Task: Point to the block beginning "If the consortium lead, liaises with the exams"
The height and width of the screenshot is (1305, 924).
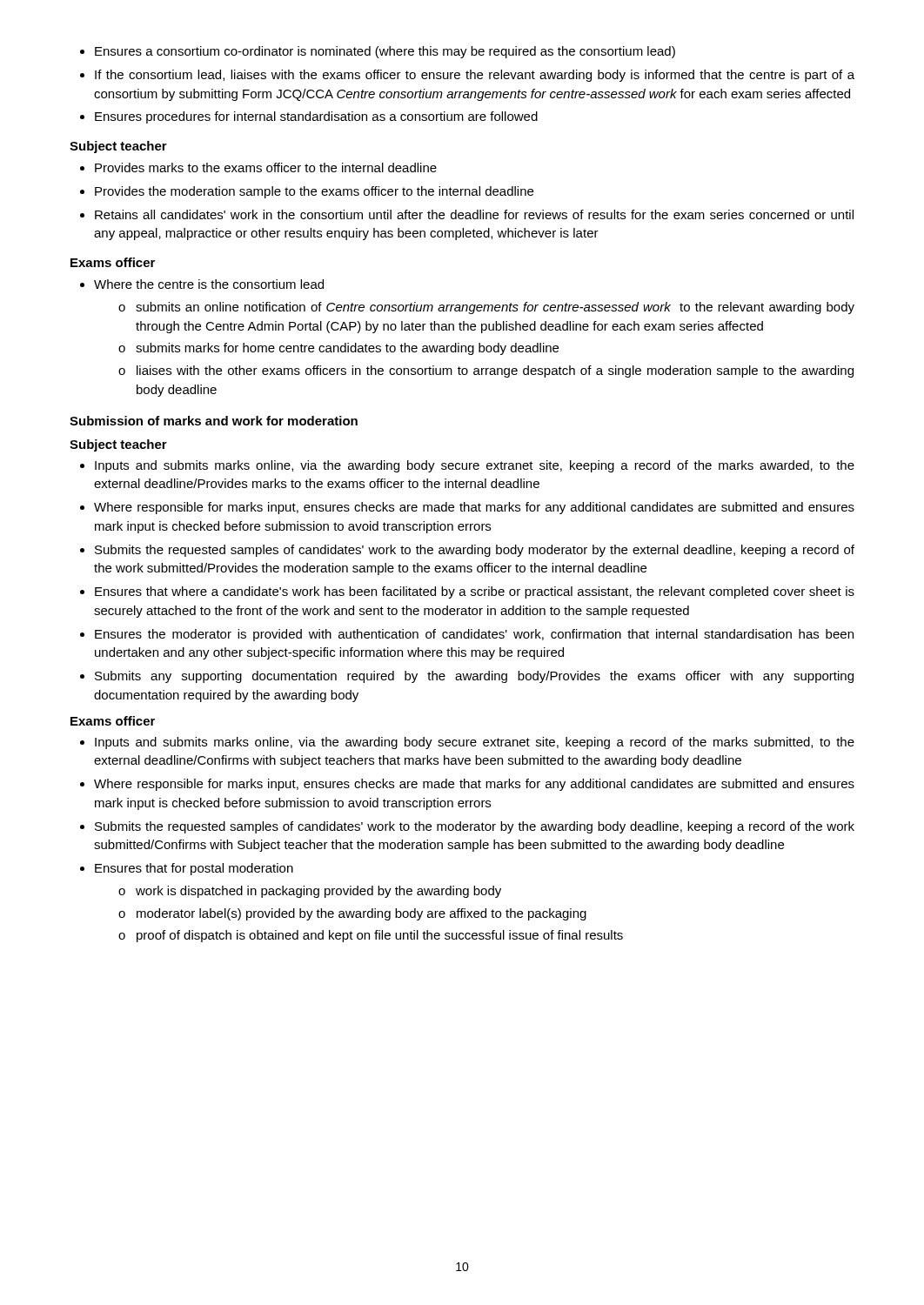Action: pos(474,84)
